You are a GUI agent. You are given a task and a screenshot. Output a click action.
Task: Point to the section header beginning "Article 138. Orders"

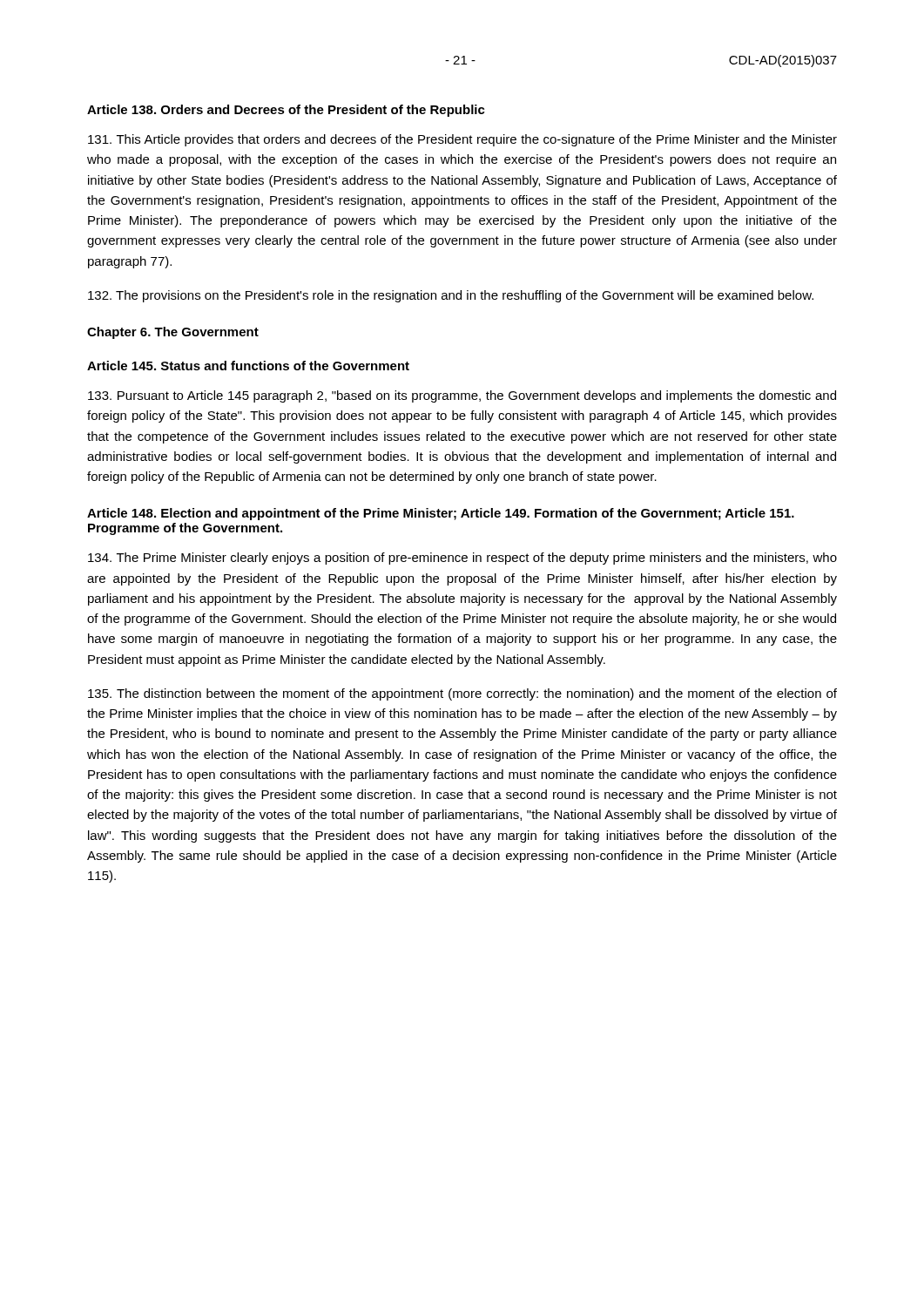tap(286, 109)
